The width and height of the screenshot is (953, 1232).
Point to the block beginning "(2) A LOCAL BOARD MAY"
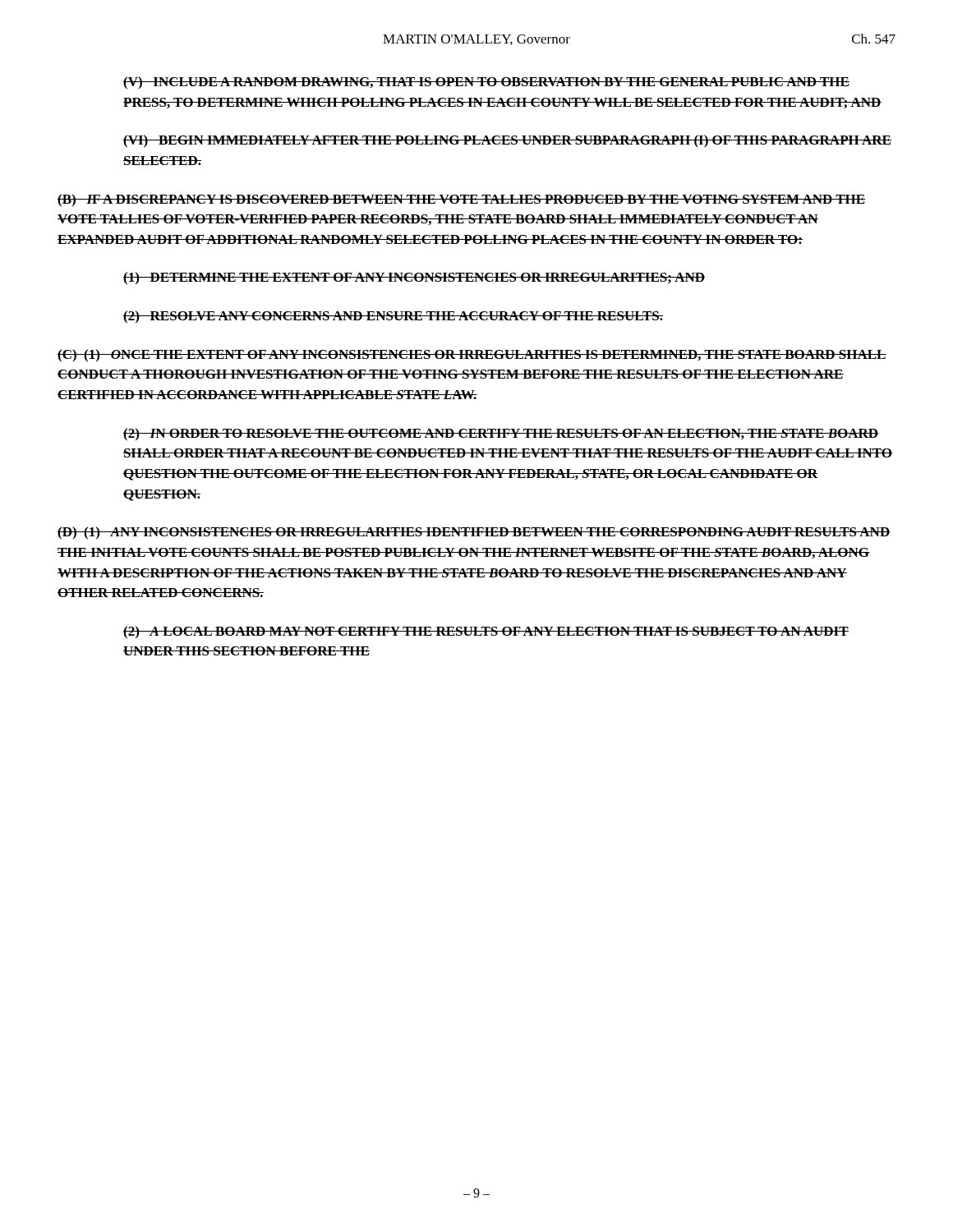(x=486, y=641)
